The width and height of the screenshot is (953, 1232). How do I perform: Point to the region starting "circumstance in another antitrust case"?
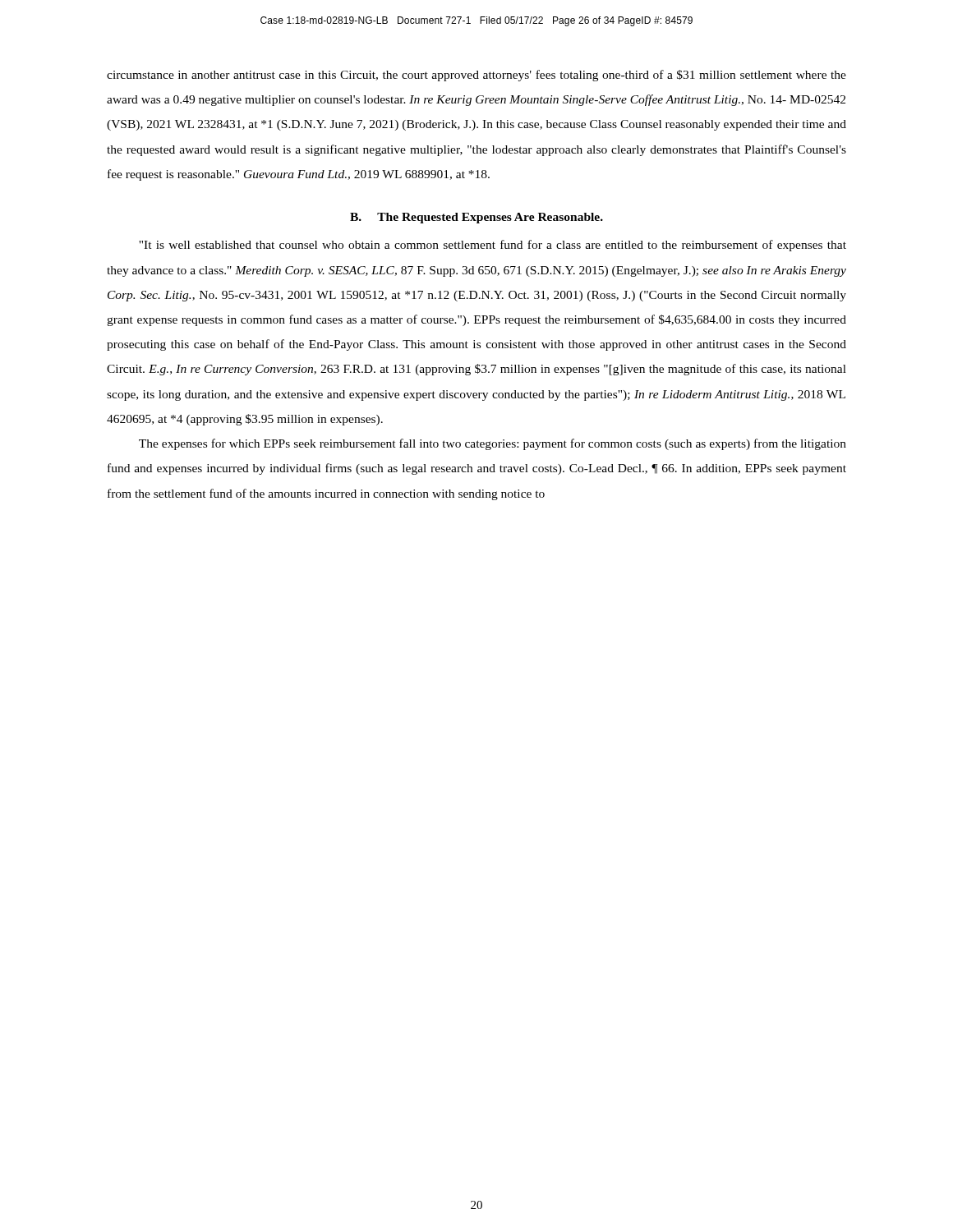(x=476, y=124)
